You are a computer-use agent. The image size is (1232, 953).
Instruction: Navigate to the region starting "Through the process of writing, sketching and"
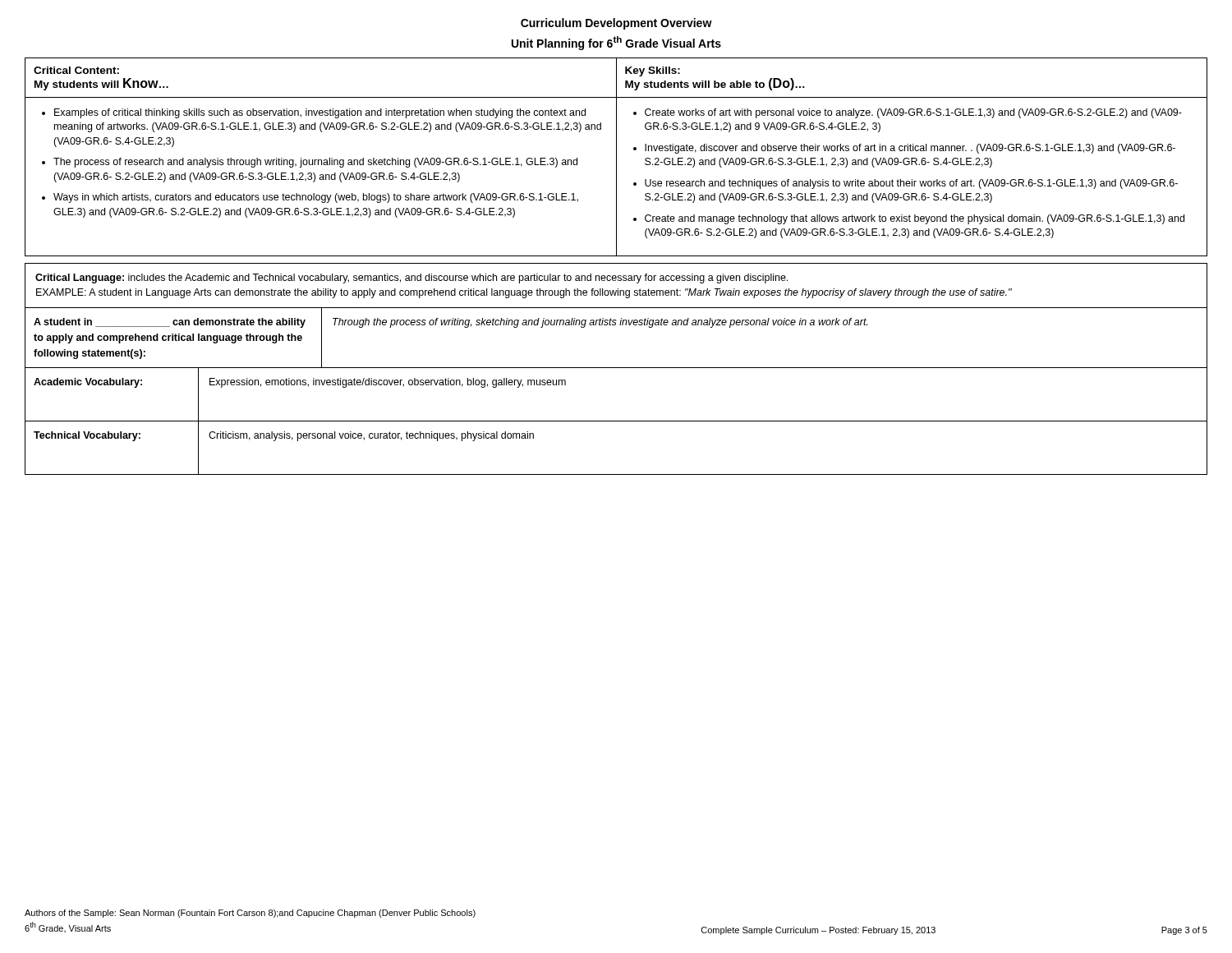click(600, 322)
